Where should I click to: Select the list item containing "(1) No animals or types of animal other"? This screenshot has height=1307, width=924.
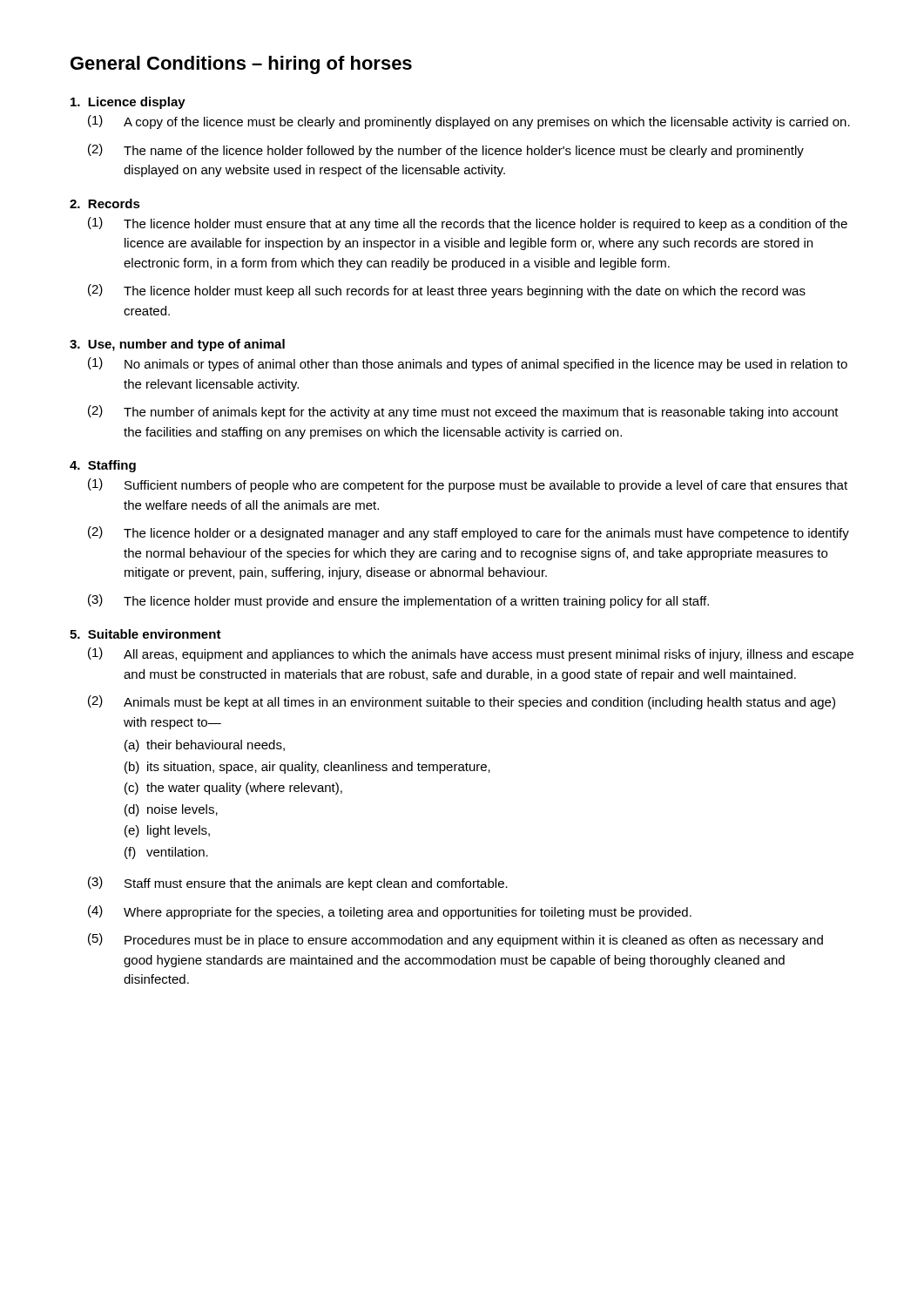tap(471, 374)
